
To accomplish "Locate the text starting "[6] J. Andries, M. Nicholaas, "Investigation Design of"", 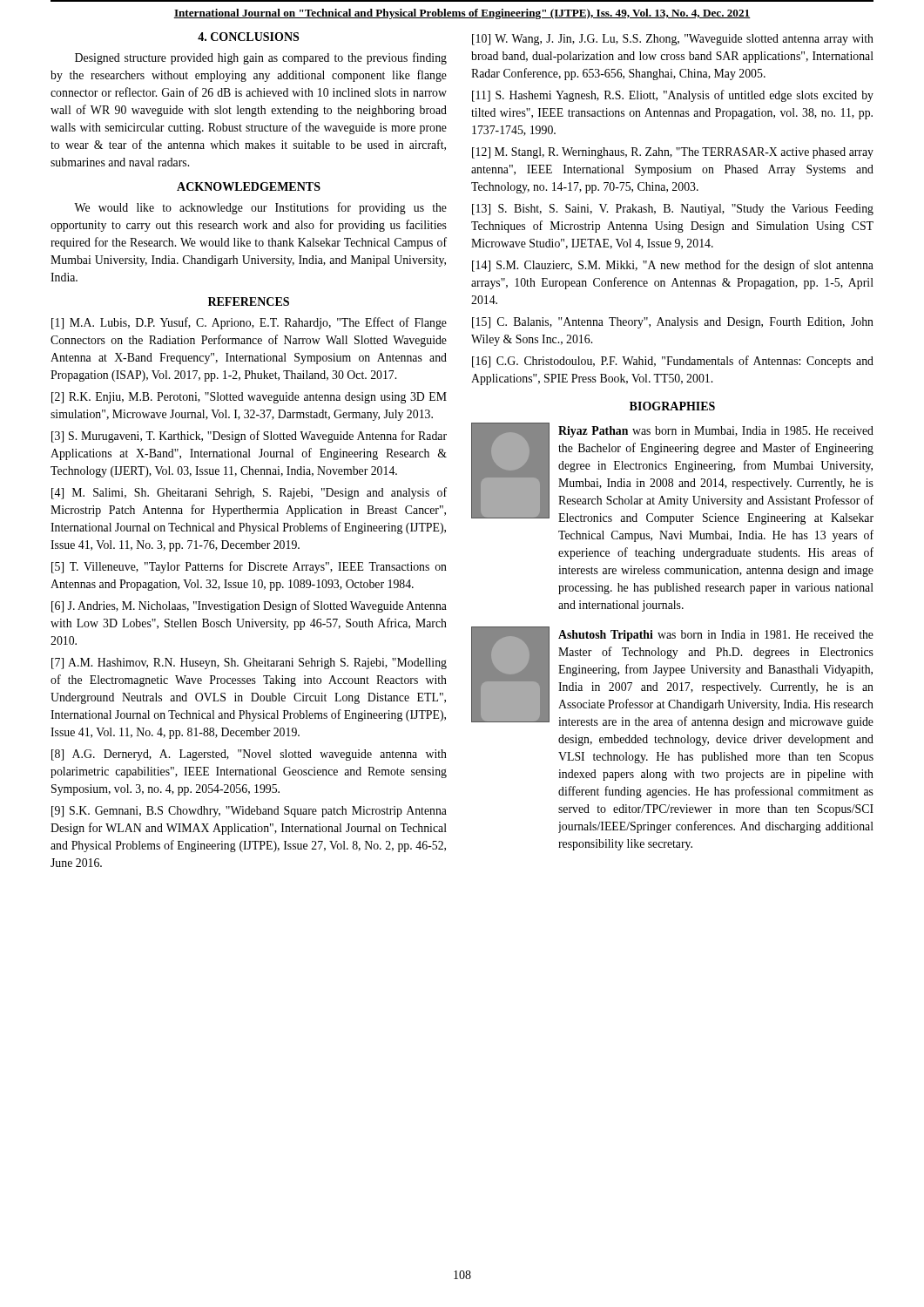I will point(249,623).
